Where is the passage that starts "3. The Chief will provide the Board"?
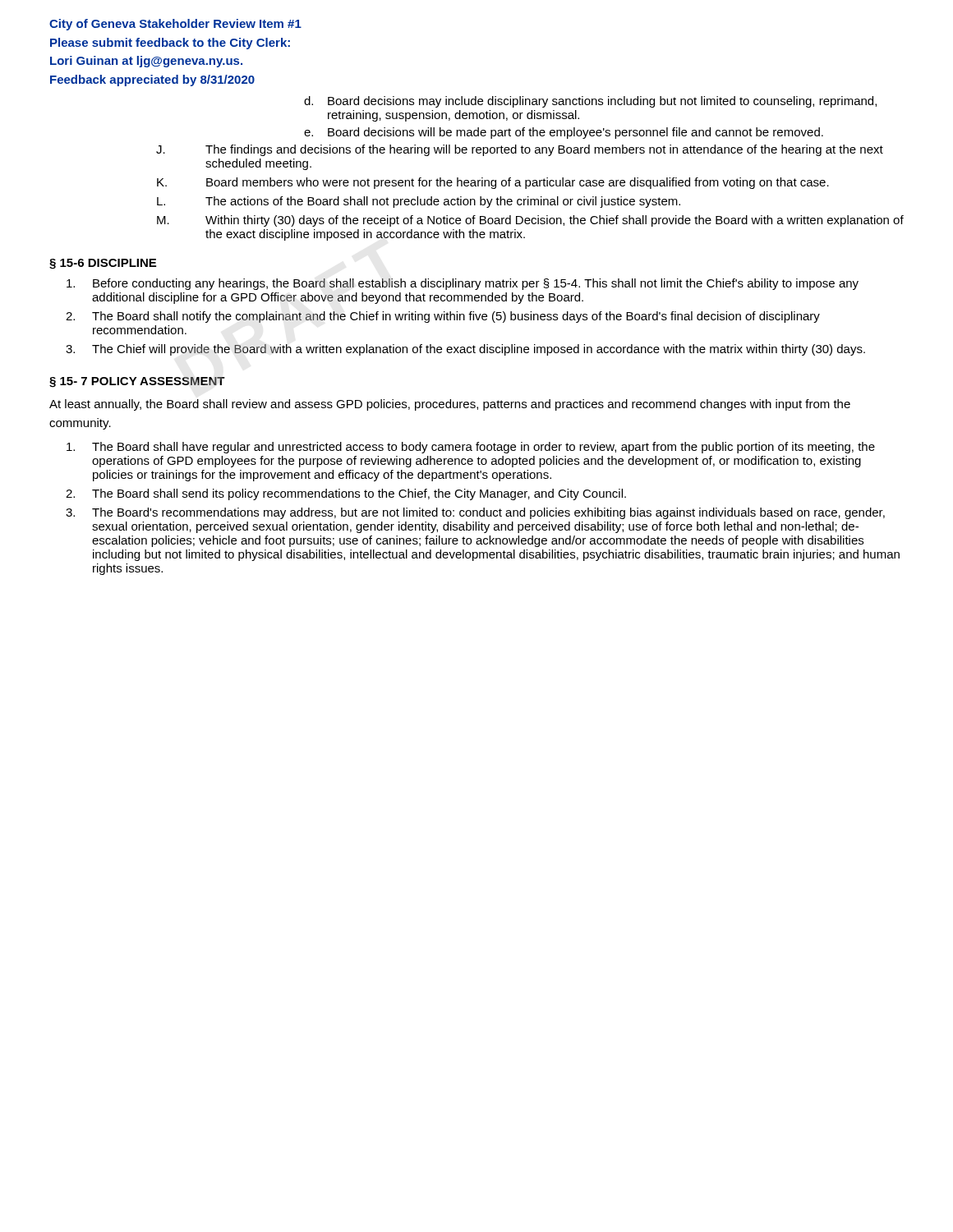The height and width of the screenshot is (1232, 953). pyautogui.click(x=485, y=349)
